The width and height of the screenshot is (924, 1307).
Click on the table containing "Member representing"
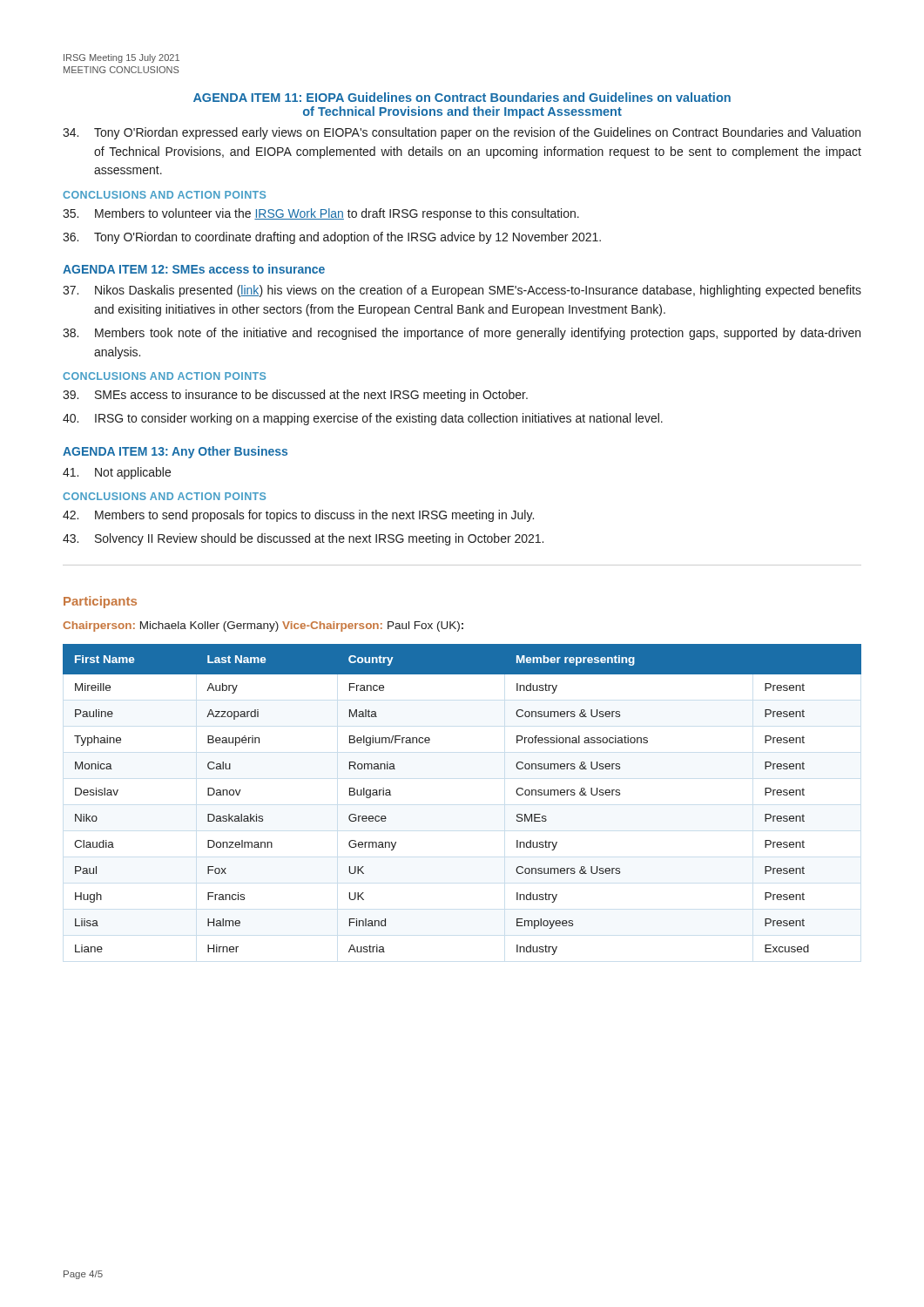click(462, 803)
